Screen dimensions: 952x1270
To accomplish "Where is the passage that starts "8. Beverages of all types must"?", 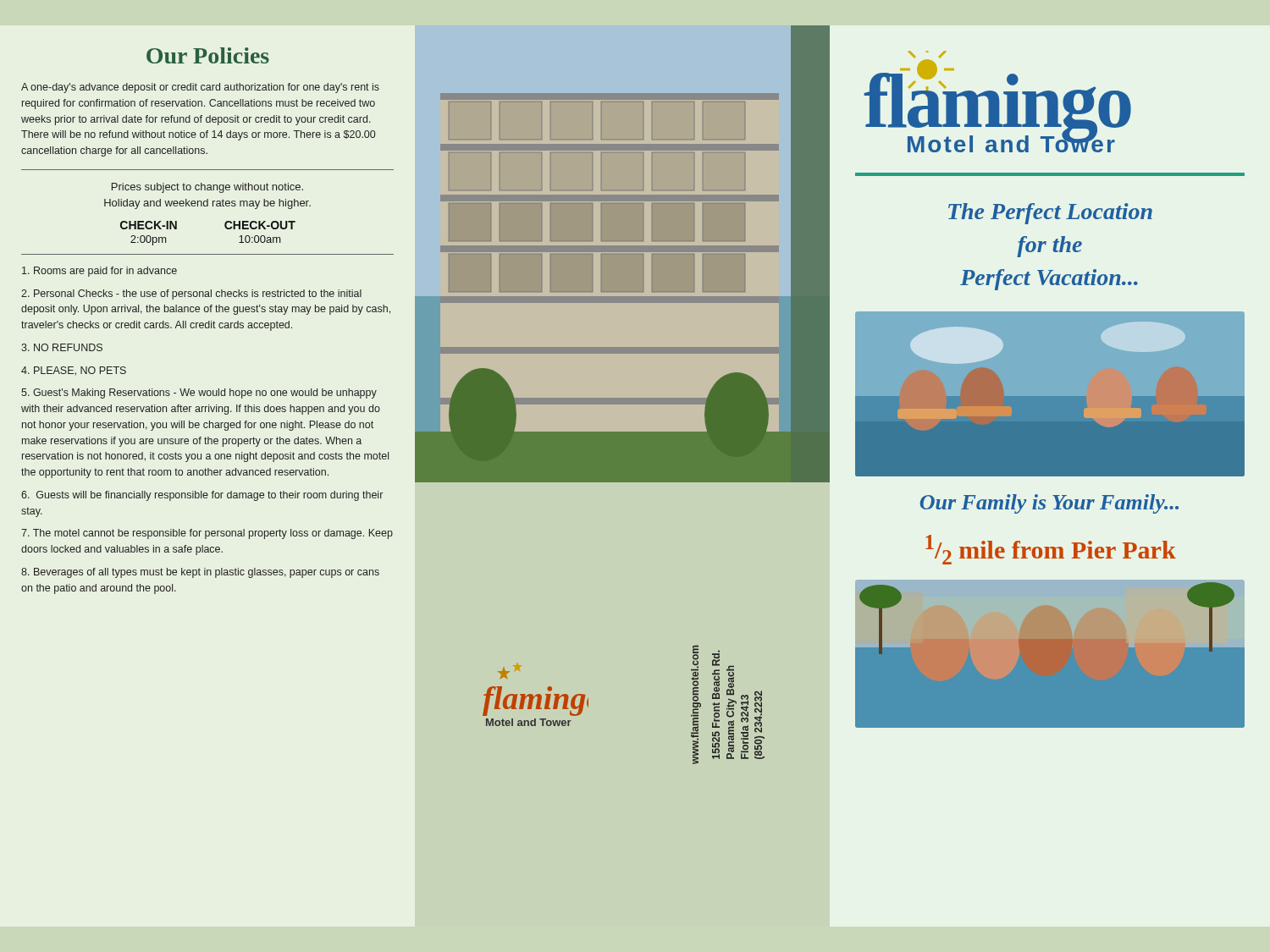I will coord(200,580).
